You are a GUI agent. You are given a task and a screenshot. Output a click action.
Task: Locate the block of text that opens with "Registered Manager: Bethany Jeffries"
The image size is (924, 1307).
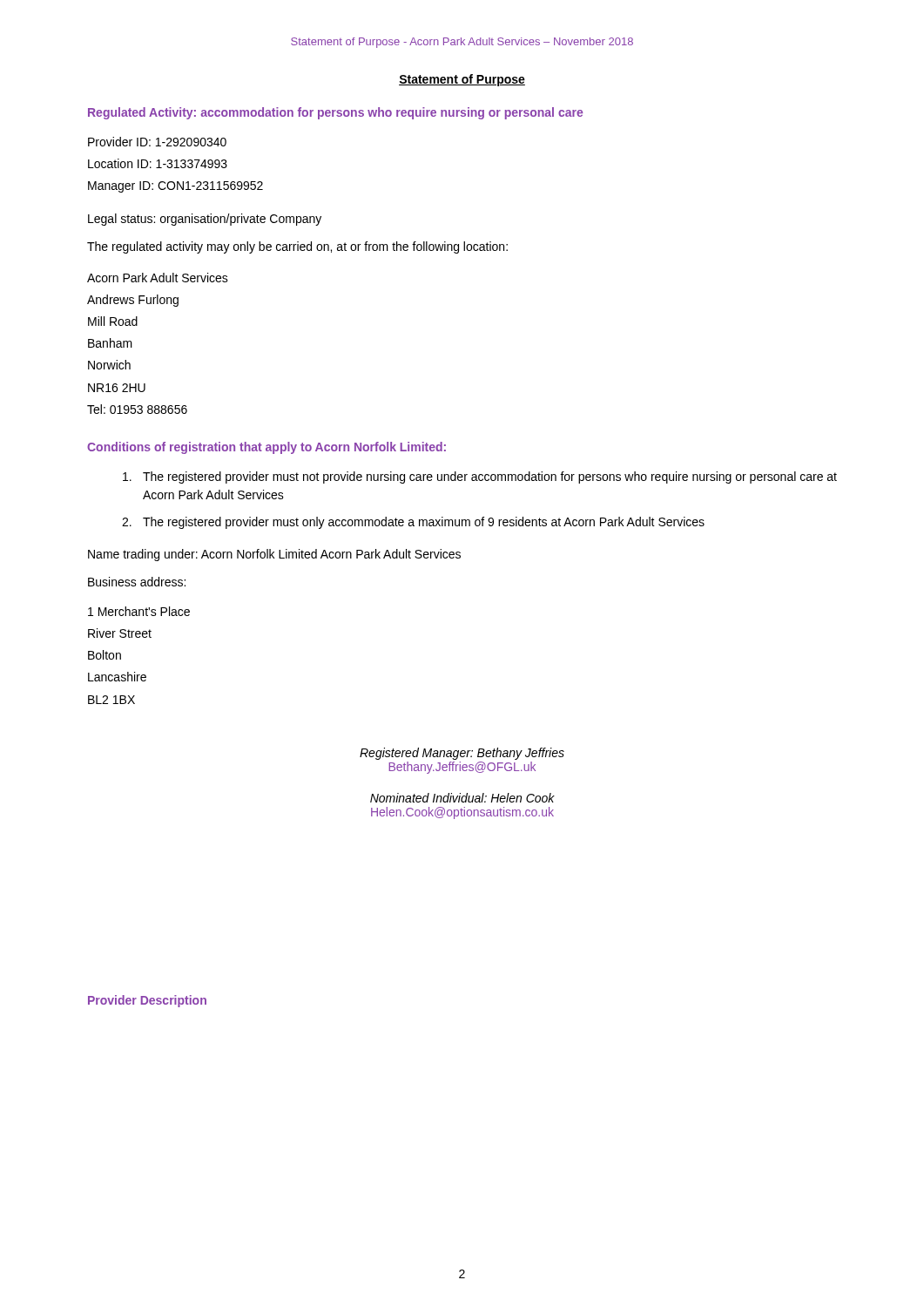click(x=462, y=760)
